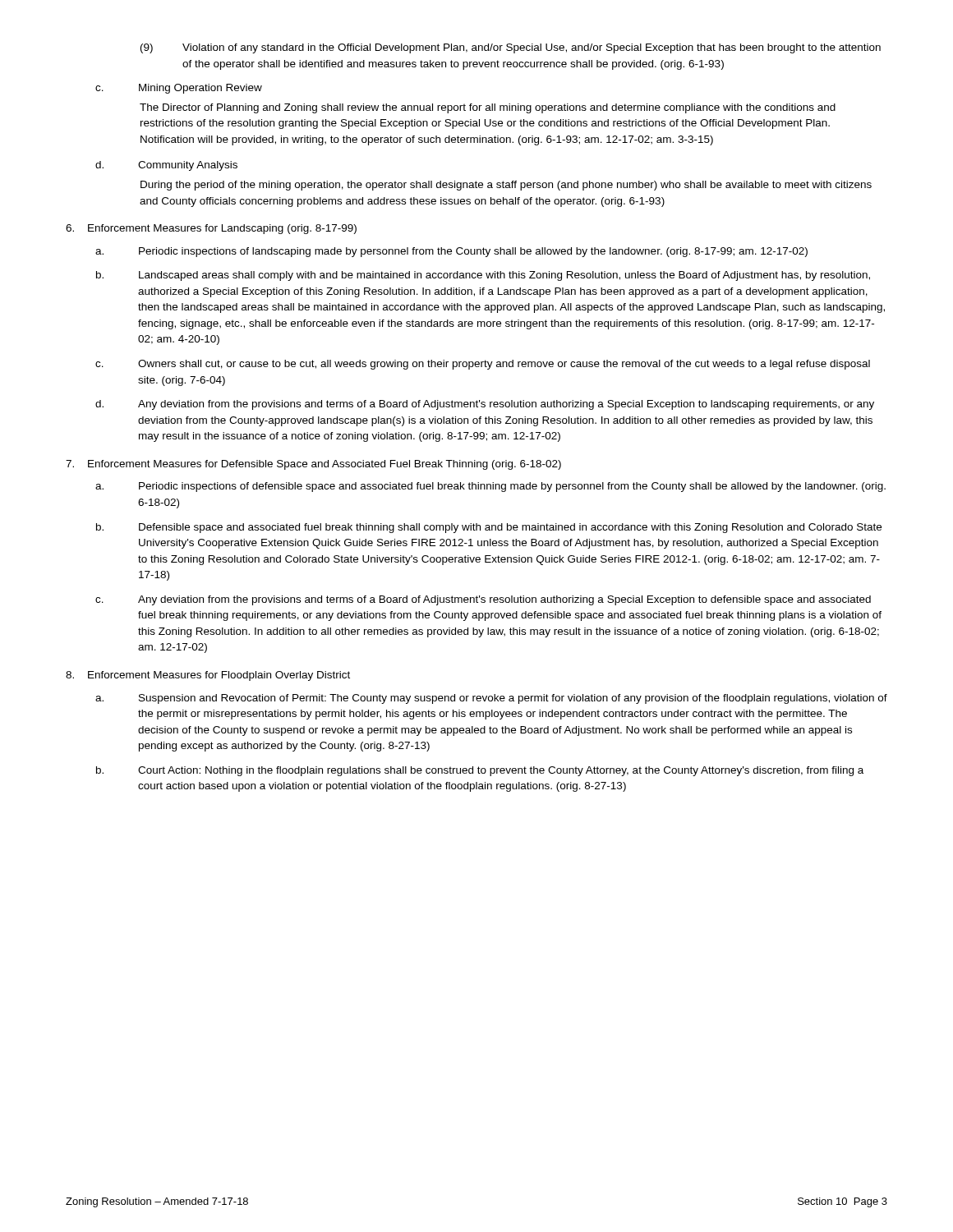The height and width of the screenshot is (1232, 953).
Task: Click on the list item containing "a. Periodic inspections of landscaping made by"
Action: tap(491, 251)
